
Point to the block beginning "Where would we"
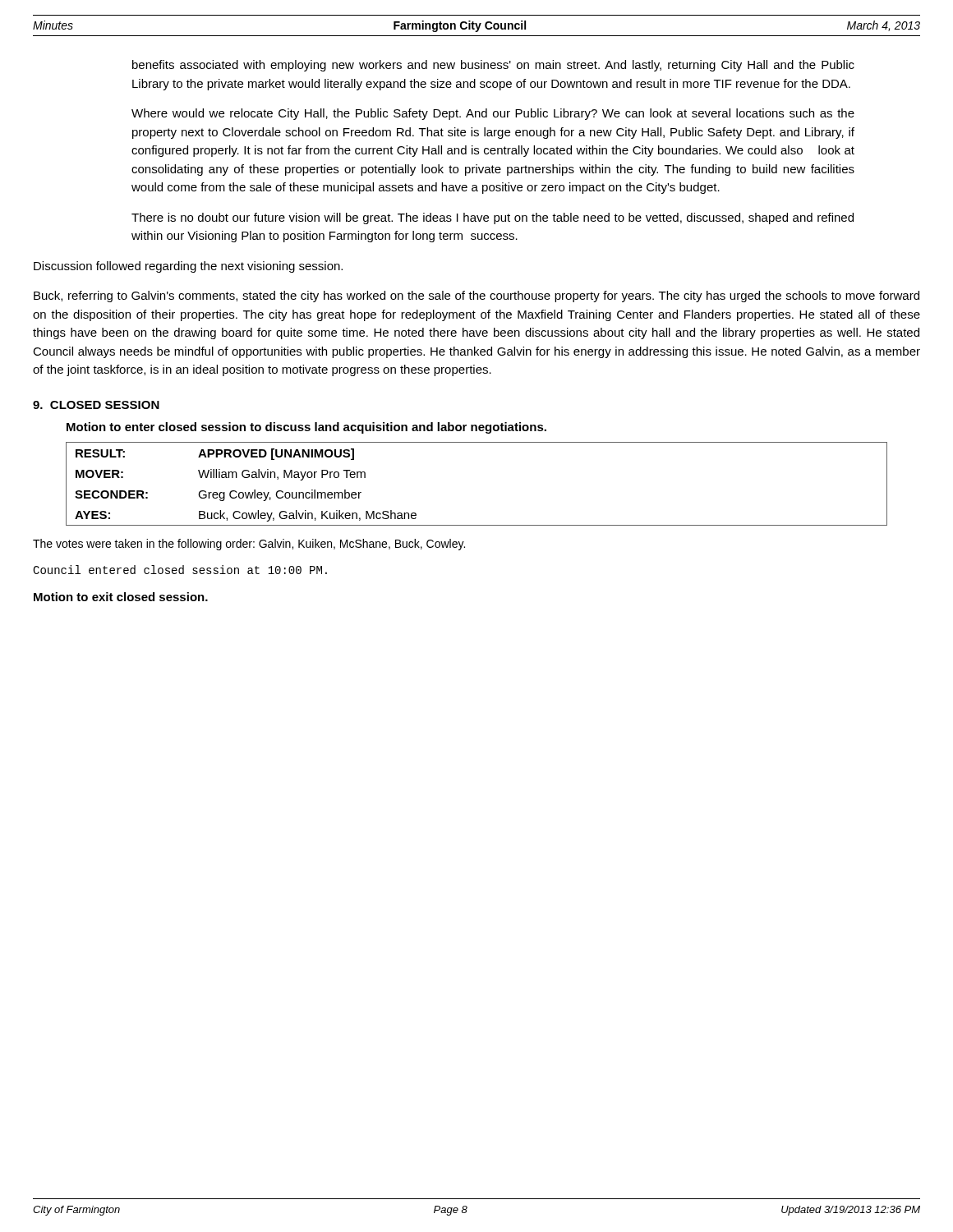(x=493, y=150)
